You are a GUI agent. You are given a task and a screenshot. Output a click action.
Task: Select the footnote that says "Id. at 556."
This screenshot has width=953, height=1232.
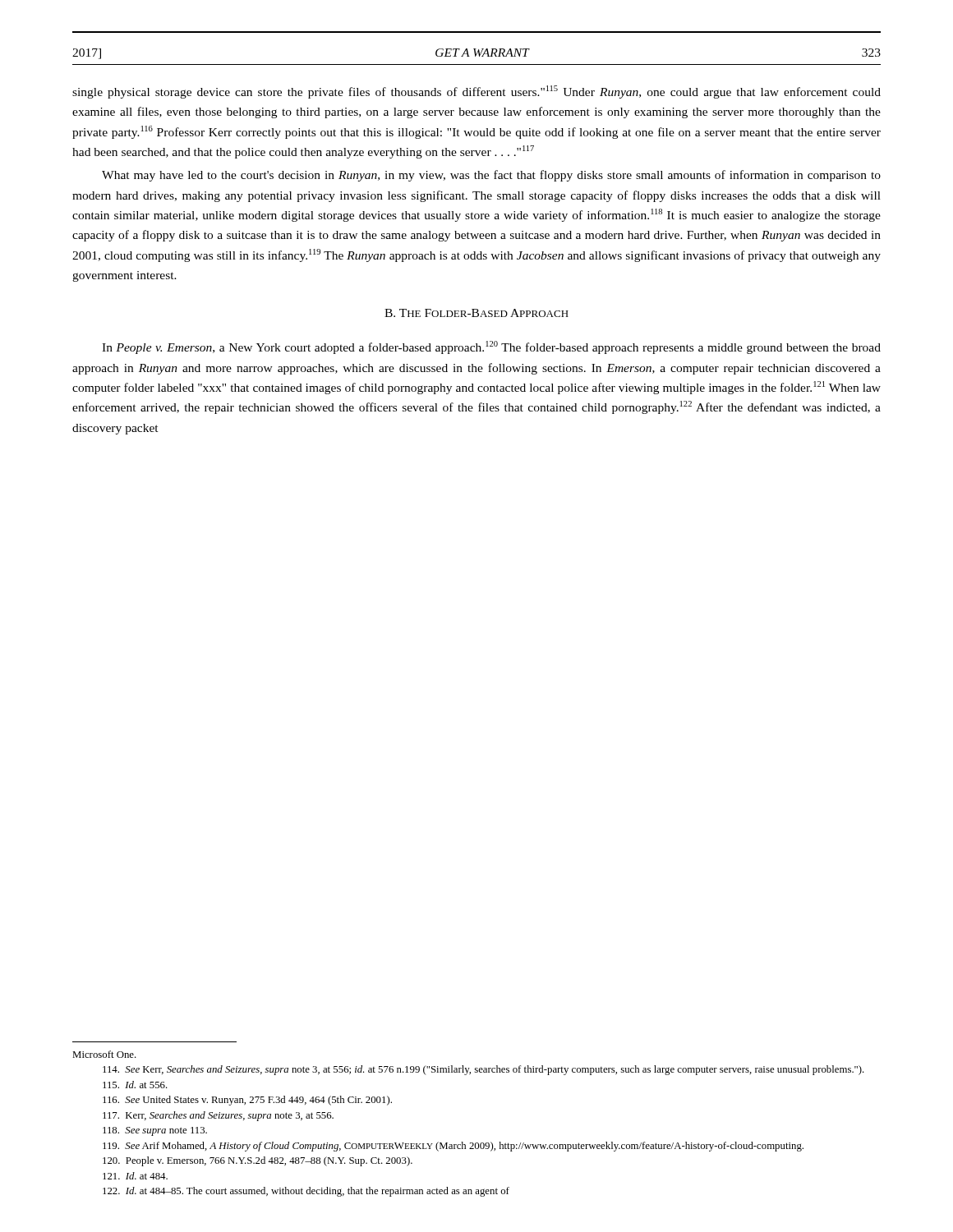(135, 1085)
